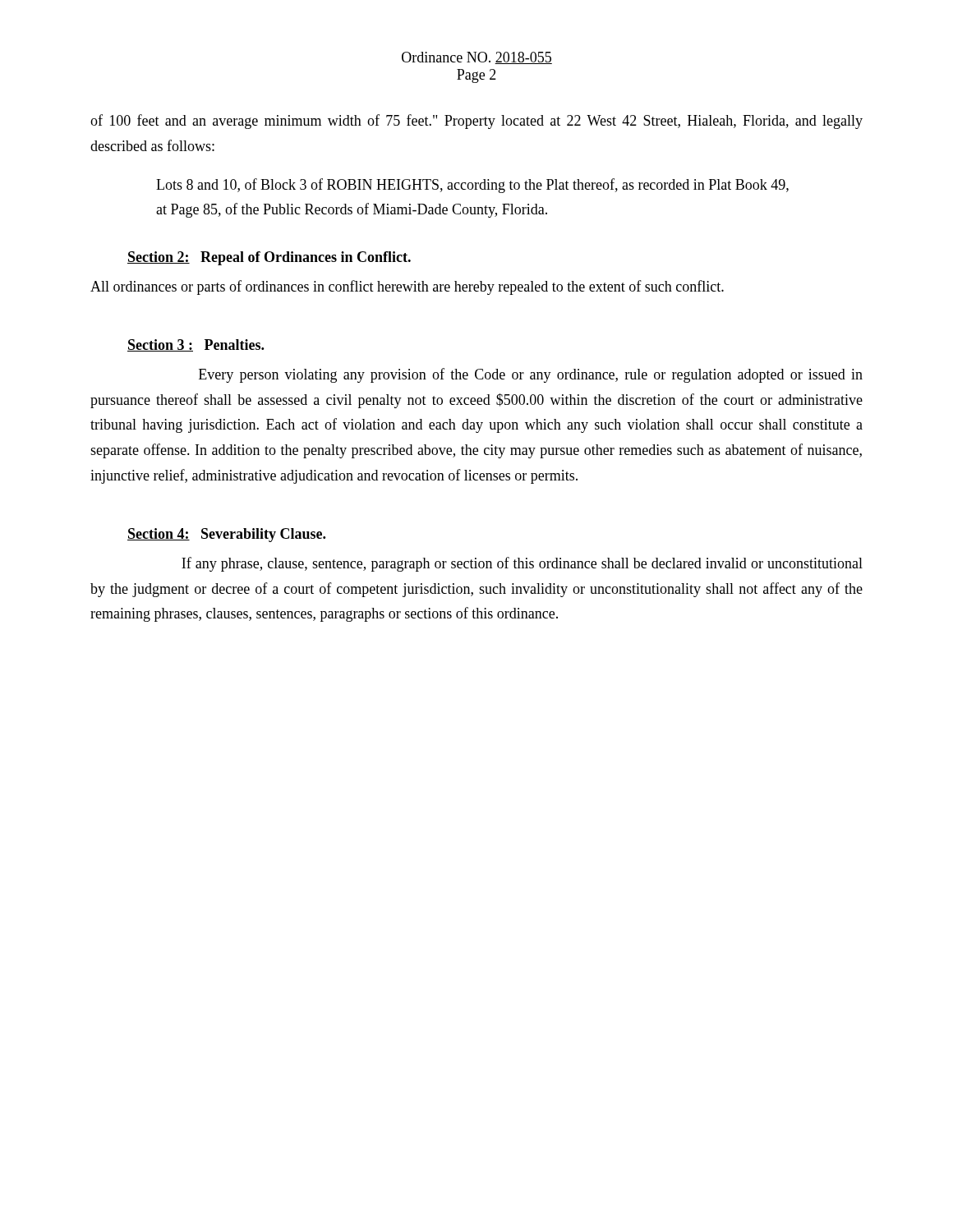
Task: Point to the region starting "Lots 8 and 10, of Block 3 of"
Action: (x=473, y=197)
